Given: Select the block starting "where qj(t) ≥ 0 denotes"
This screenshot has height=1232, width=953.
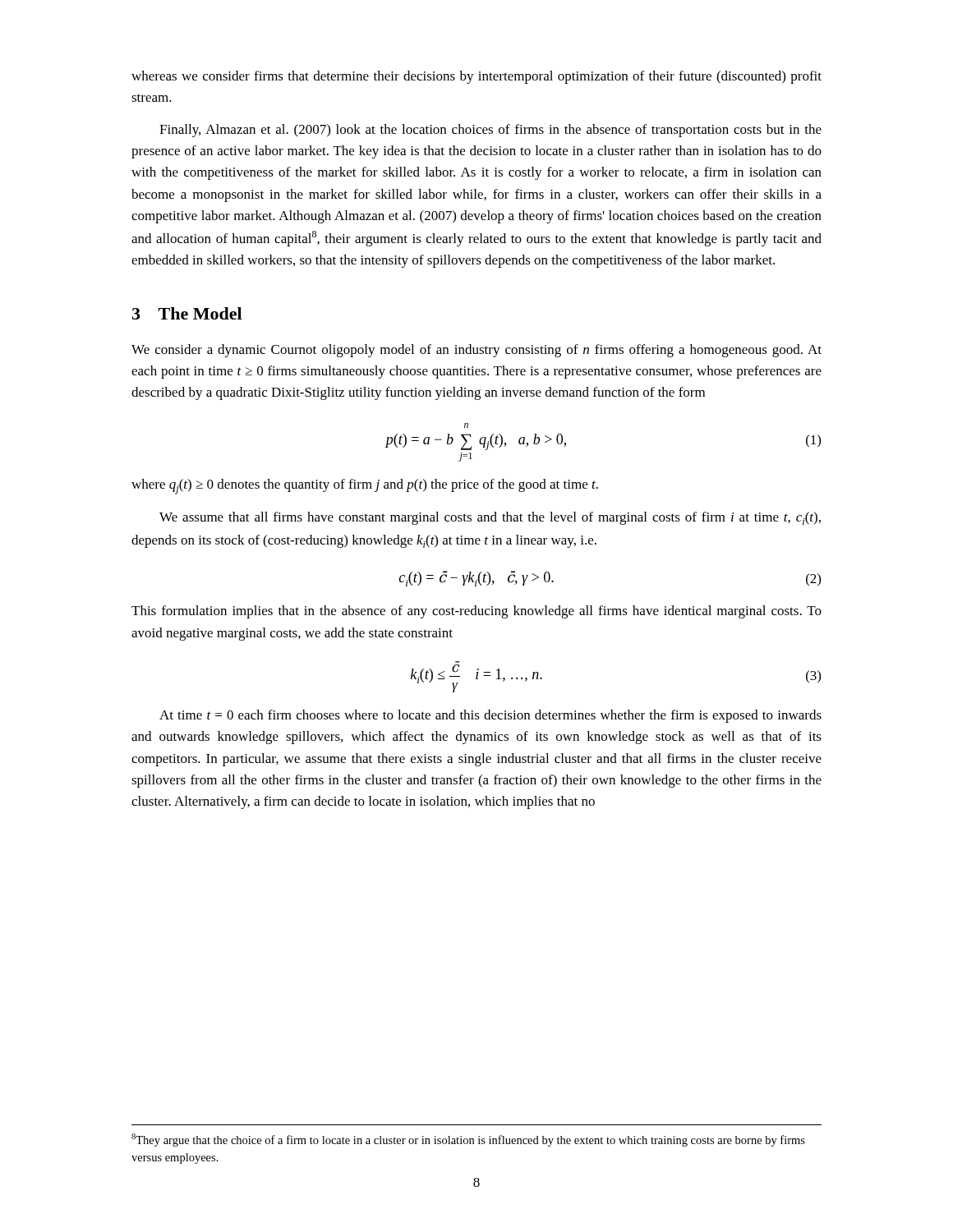Looking at the screenshot, I should click(365, 485).
